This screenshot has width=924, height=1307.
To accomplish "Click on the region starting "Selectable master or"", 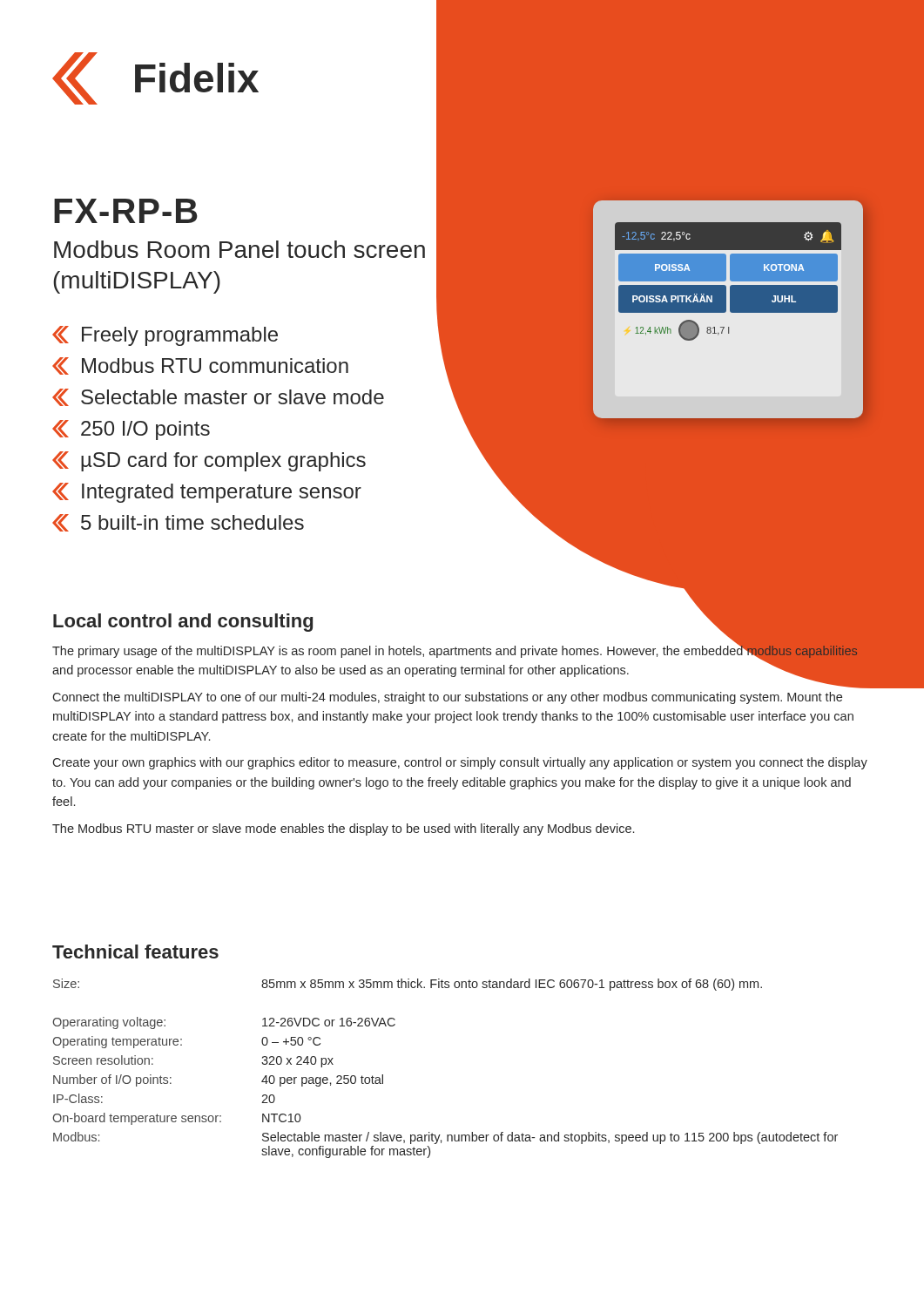I will pos(218,397).
